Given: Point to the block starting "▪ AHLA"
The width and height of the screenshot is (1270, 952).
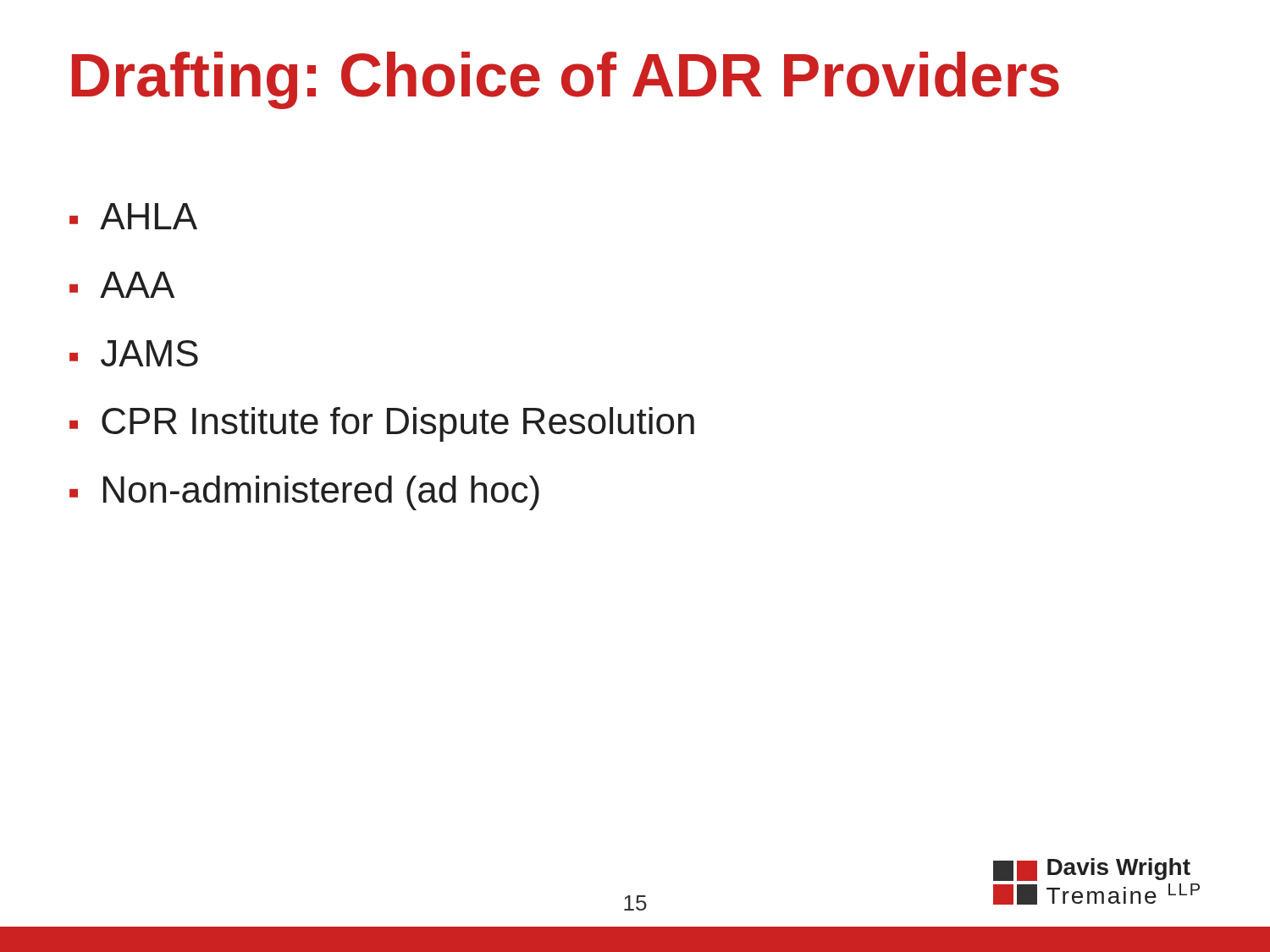Looking at the screenshot, I should [133, 217].
